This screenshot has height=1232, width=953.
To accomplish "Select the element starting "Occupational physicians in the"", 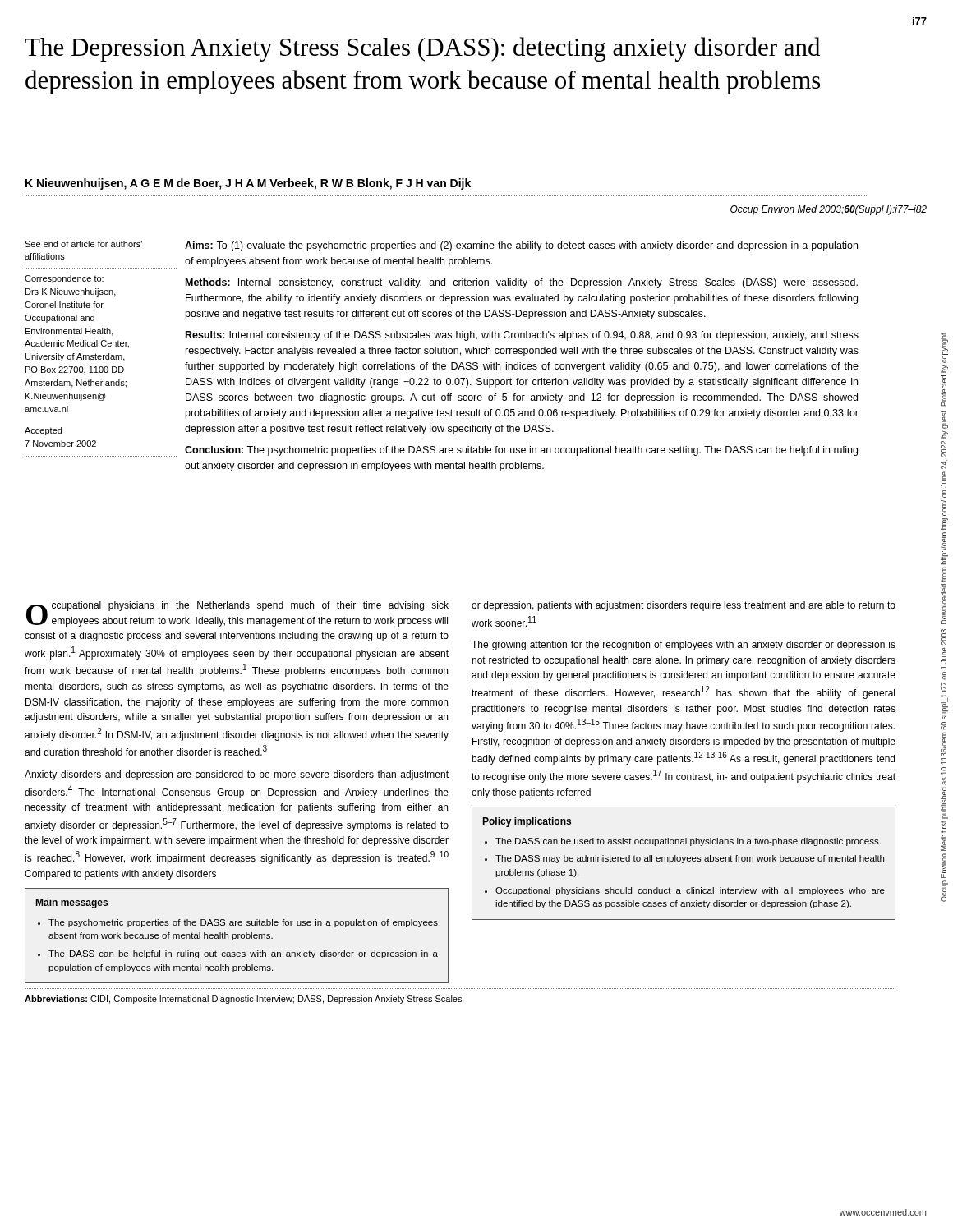I will 237,678.
